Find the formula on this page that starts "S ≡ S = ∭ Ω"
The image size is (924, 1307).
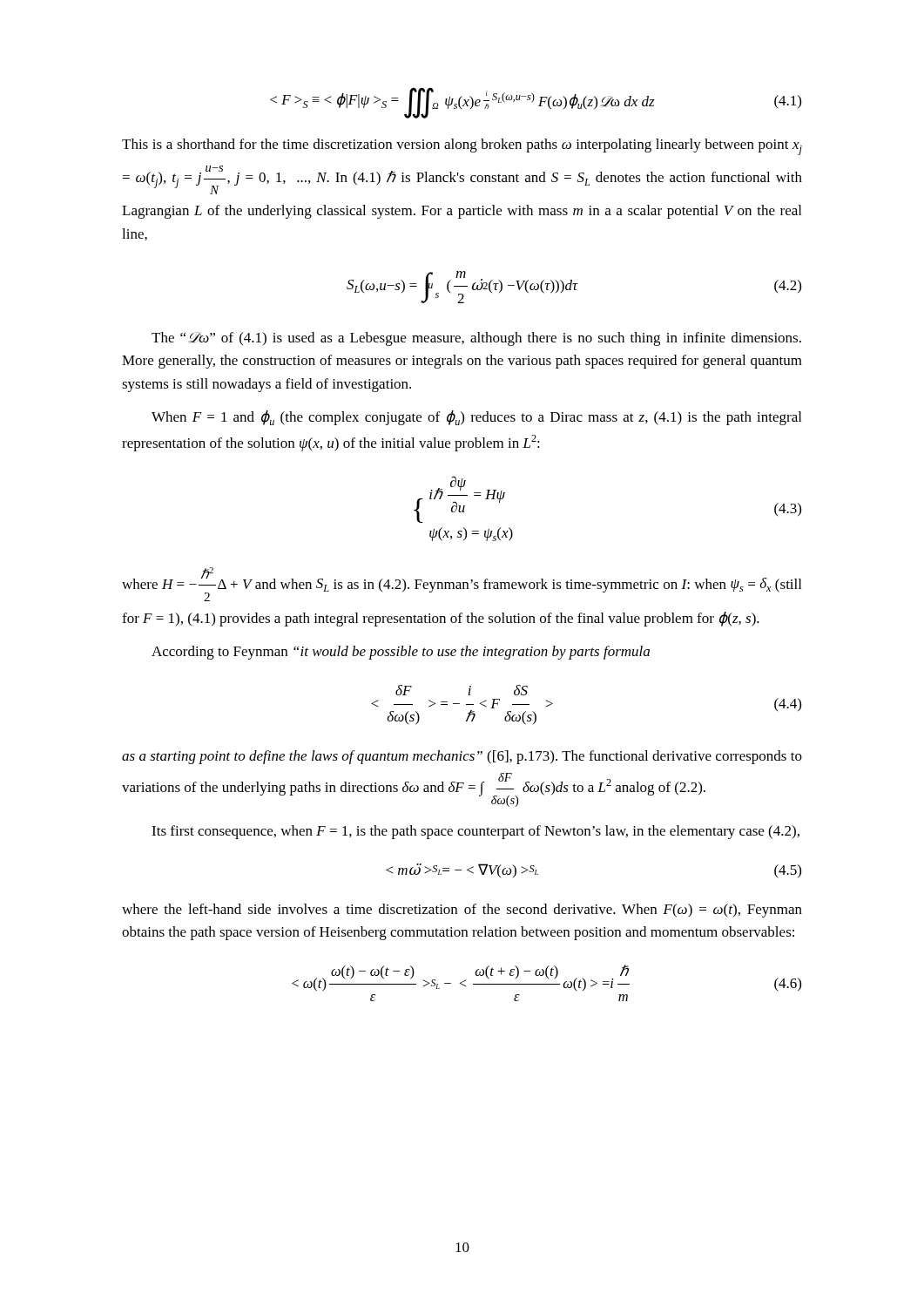point(462,102)
